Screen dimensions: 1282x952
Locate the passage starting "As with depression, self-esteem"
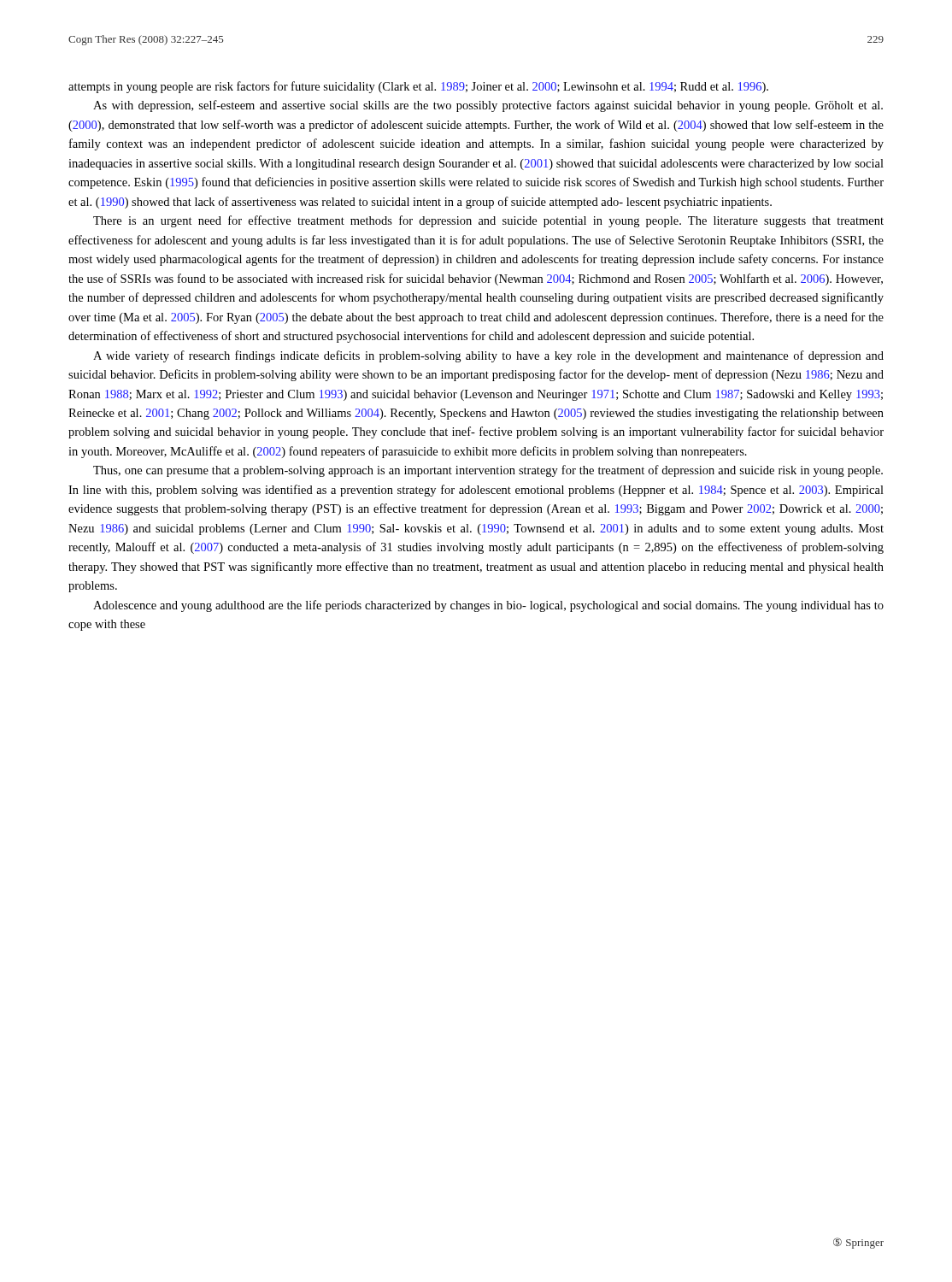476,154
